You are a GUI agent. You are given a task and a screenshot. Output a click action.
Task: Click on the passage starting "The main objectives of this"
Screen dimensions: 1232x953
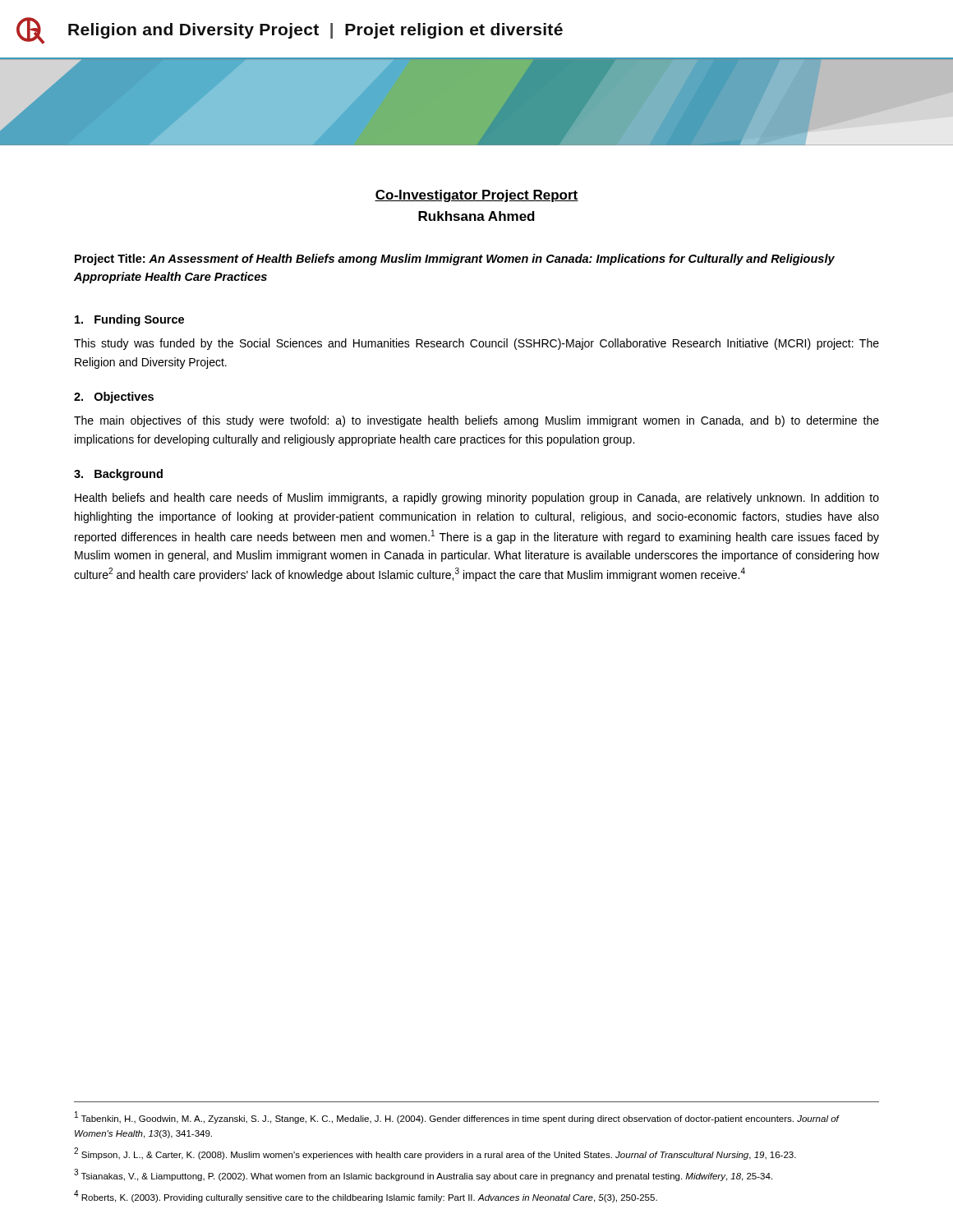(476, 430)
